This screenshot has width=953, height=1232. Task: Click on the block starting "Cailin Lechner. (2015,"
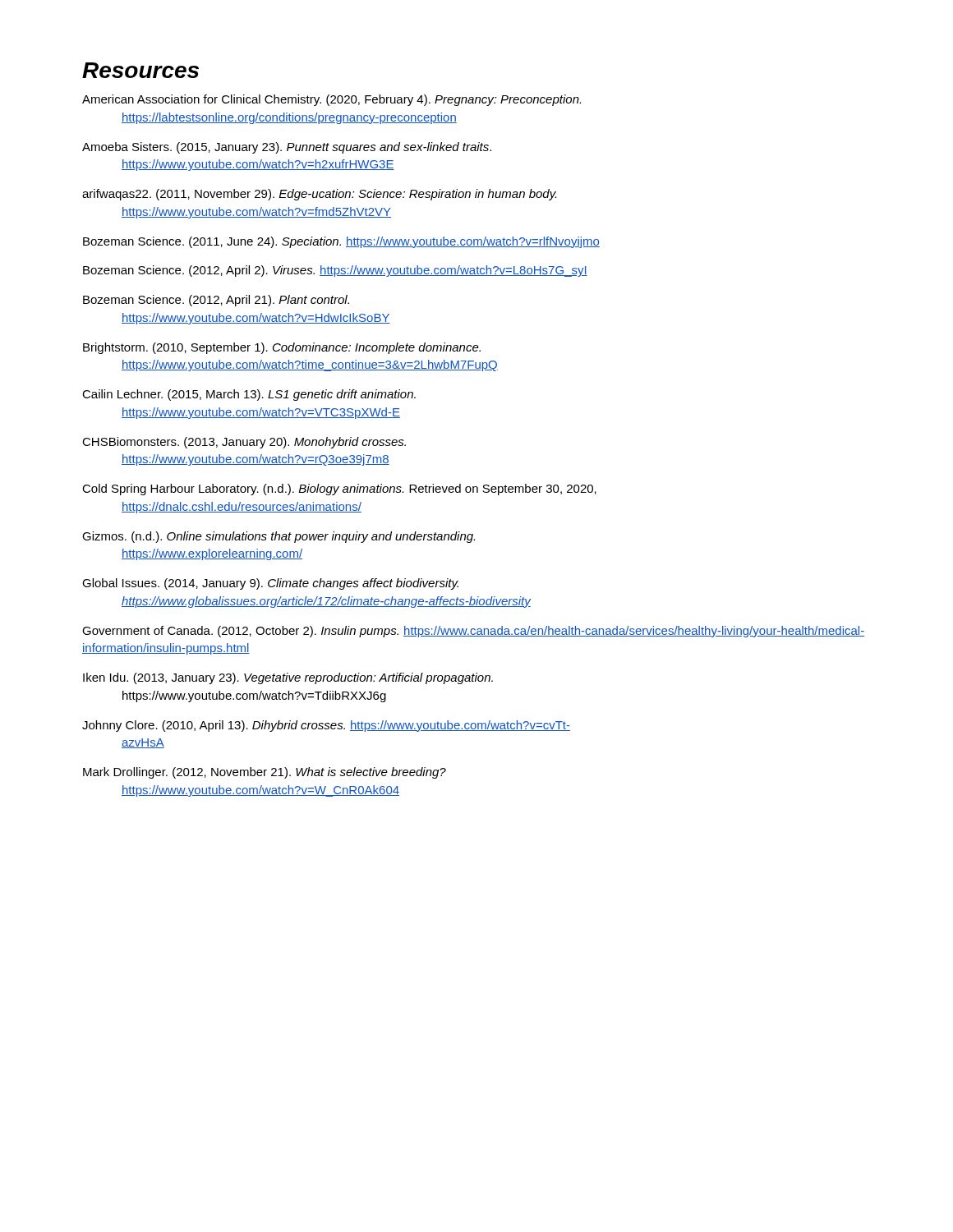249,395
